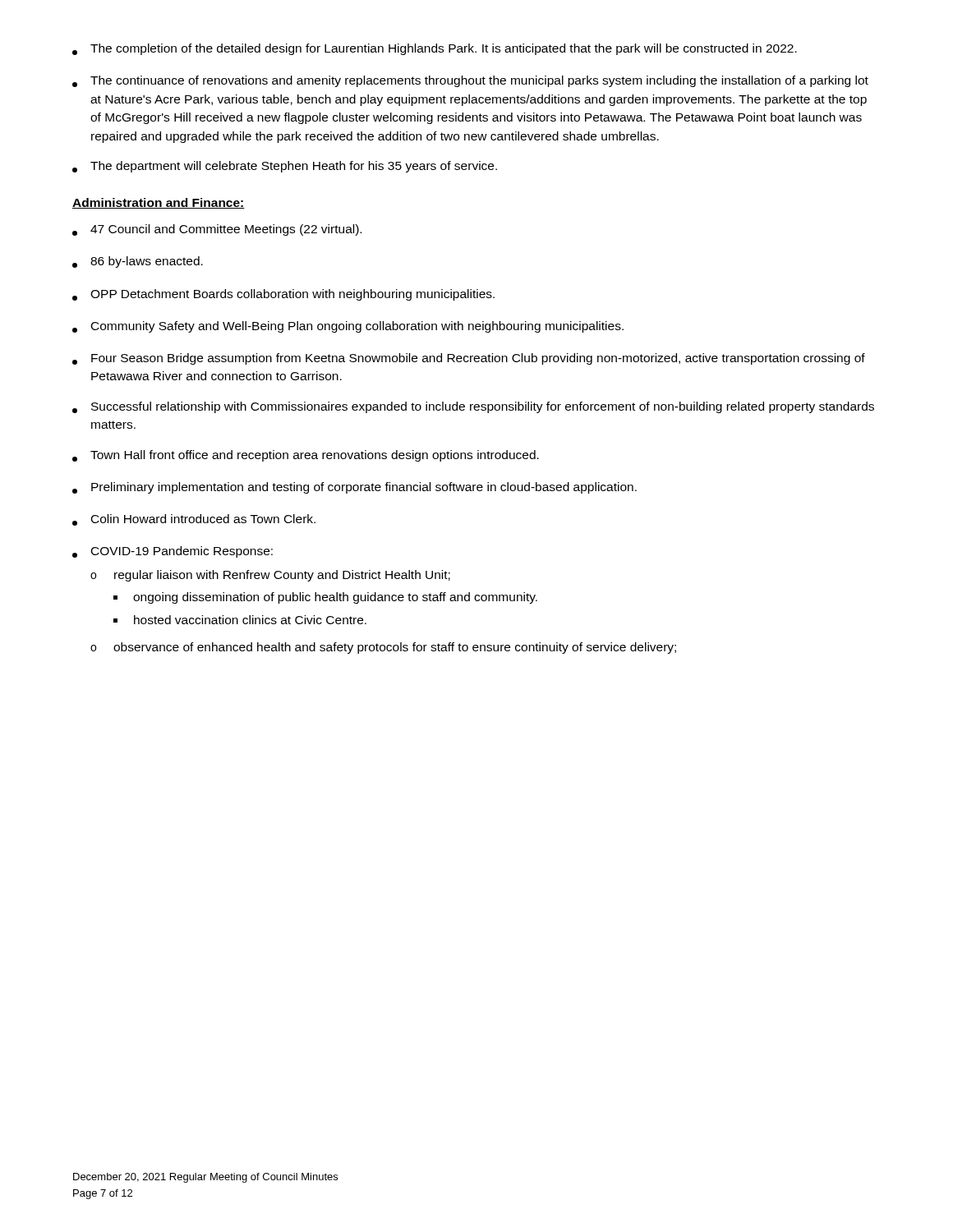Viewport: 953px width, 1232px height.
Task: Find "Administration and Finance:" on this page
Action: click(x=158, y=203)
